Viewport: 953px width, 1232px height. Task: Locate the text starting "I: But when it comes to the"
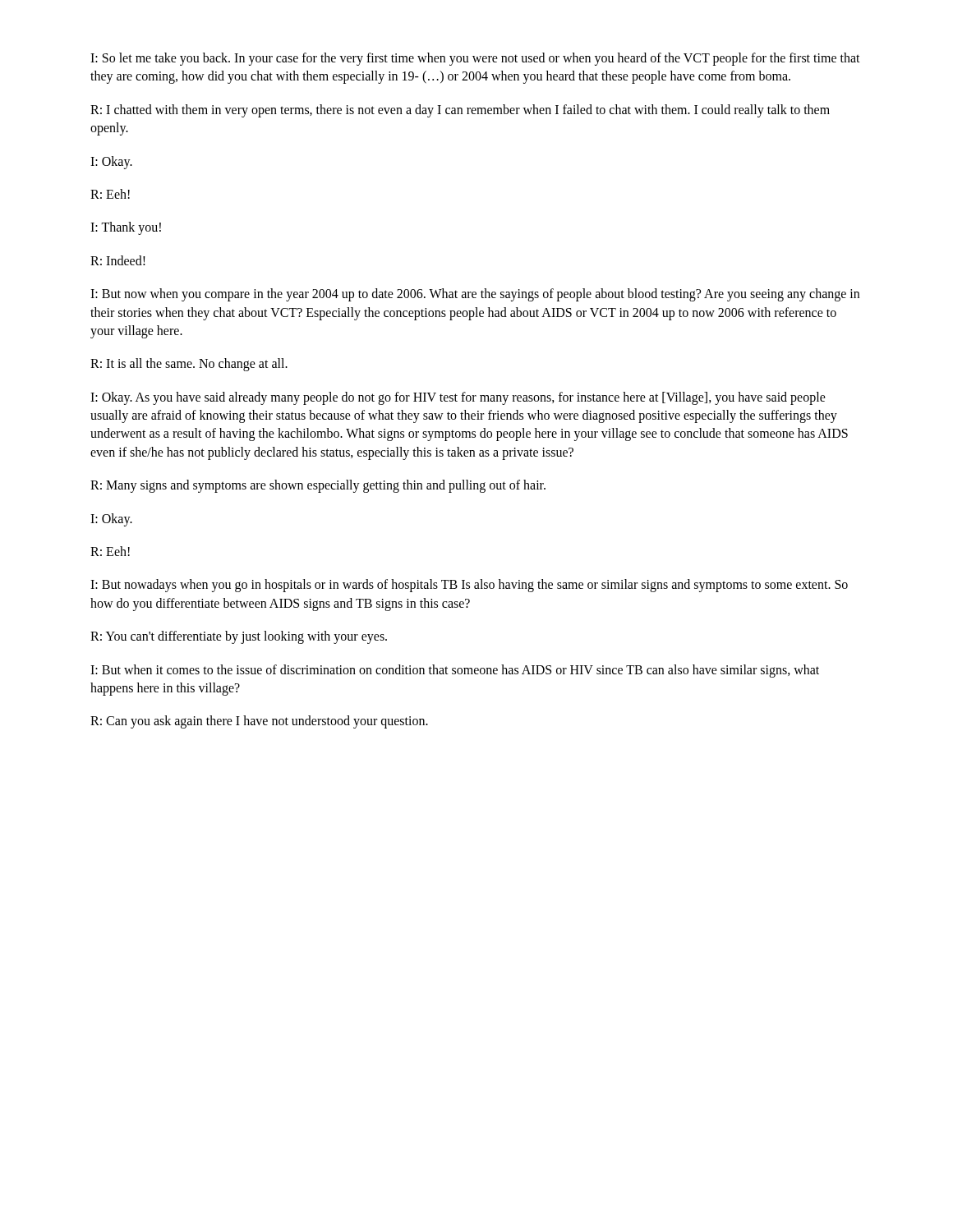point(455,679)
